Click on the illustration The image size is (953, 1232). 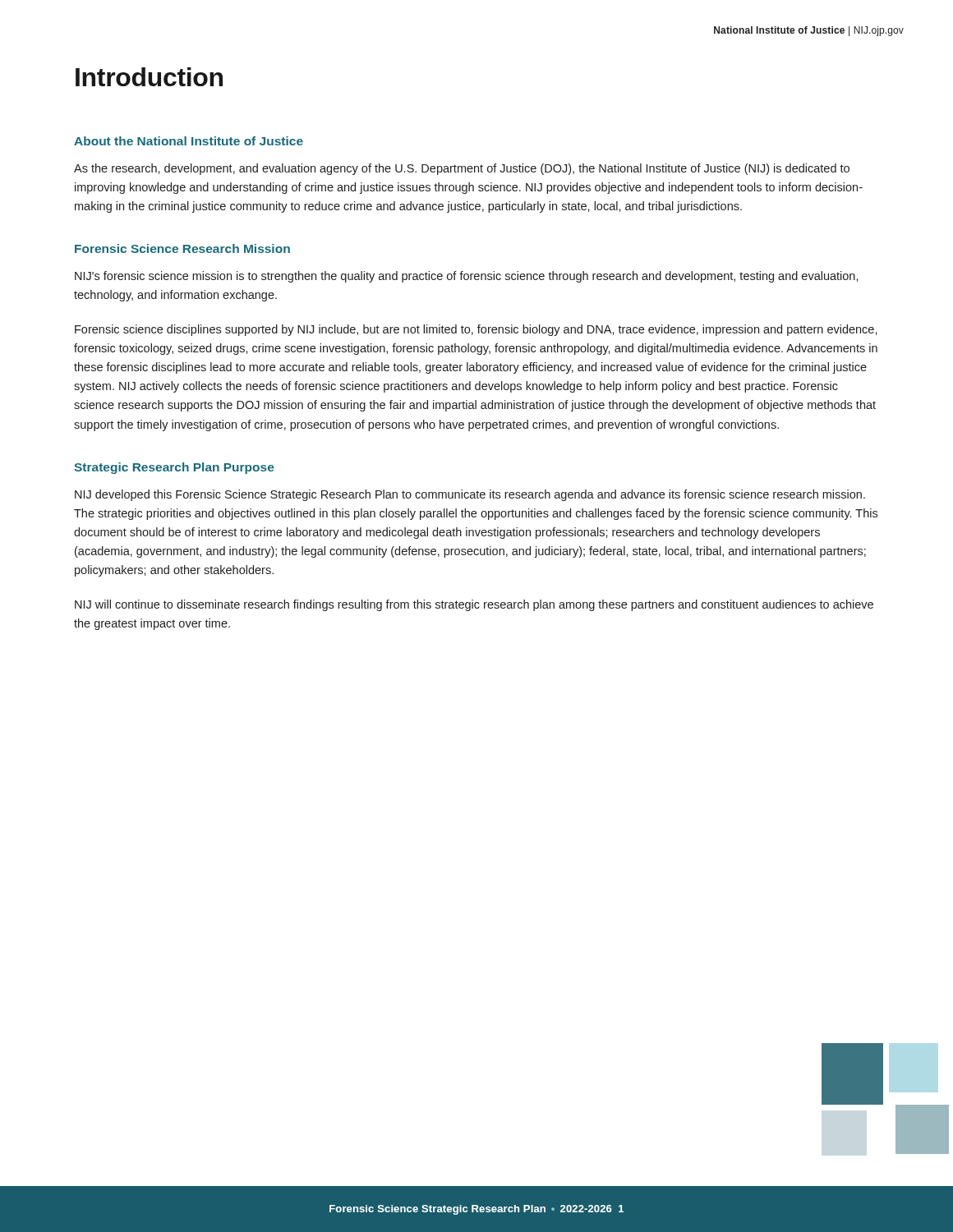(x=887, y=1101)
